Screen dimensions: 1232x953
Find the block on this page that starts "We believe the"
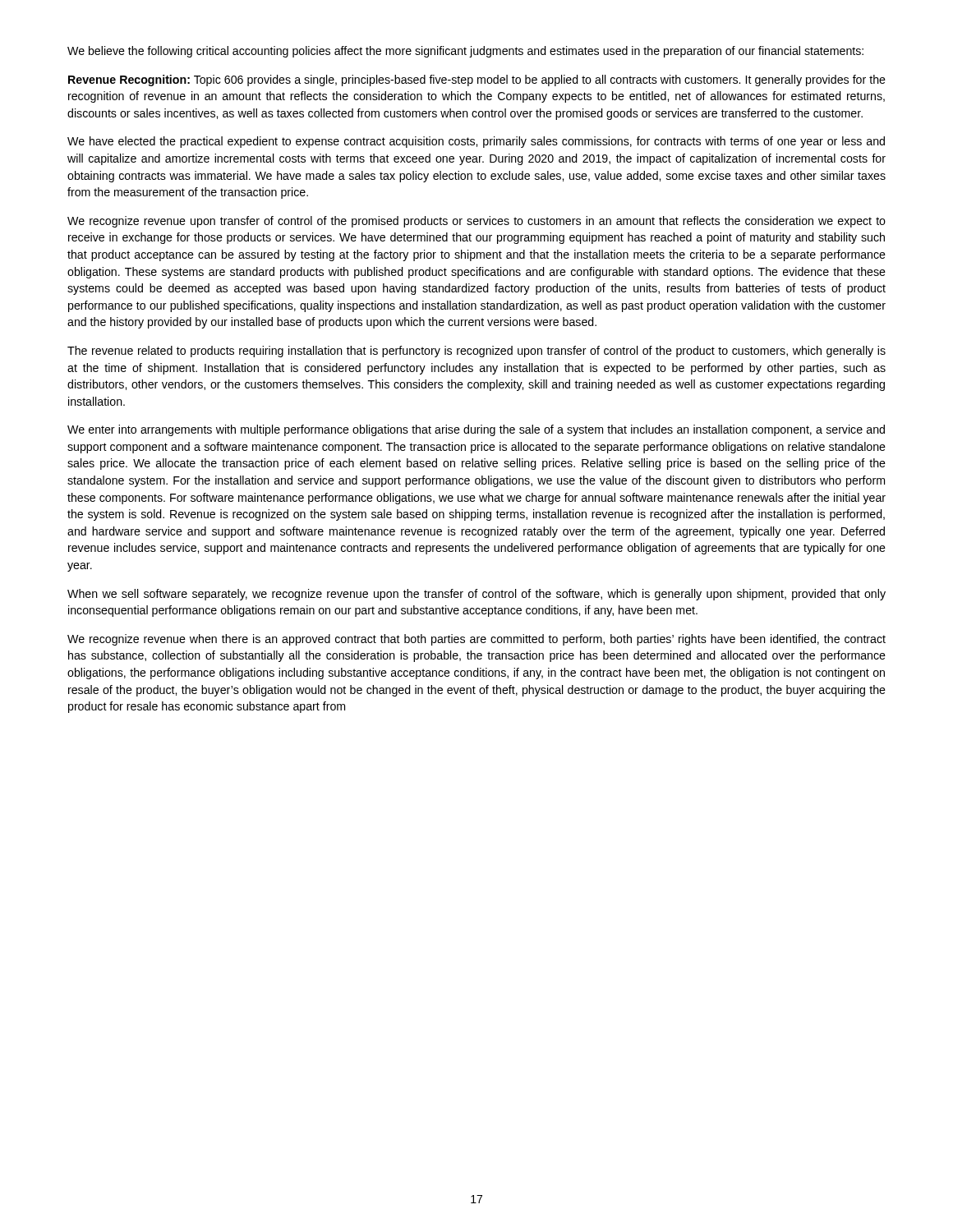click(x=466, y=51)
